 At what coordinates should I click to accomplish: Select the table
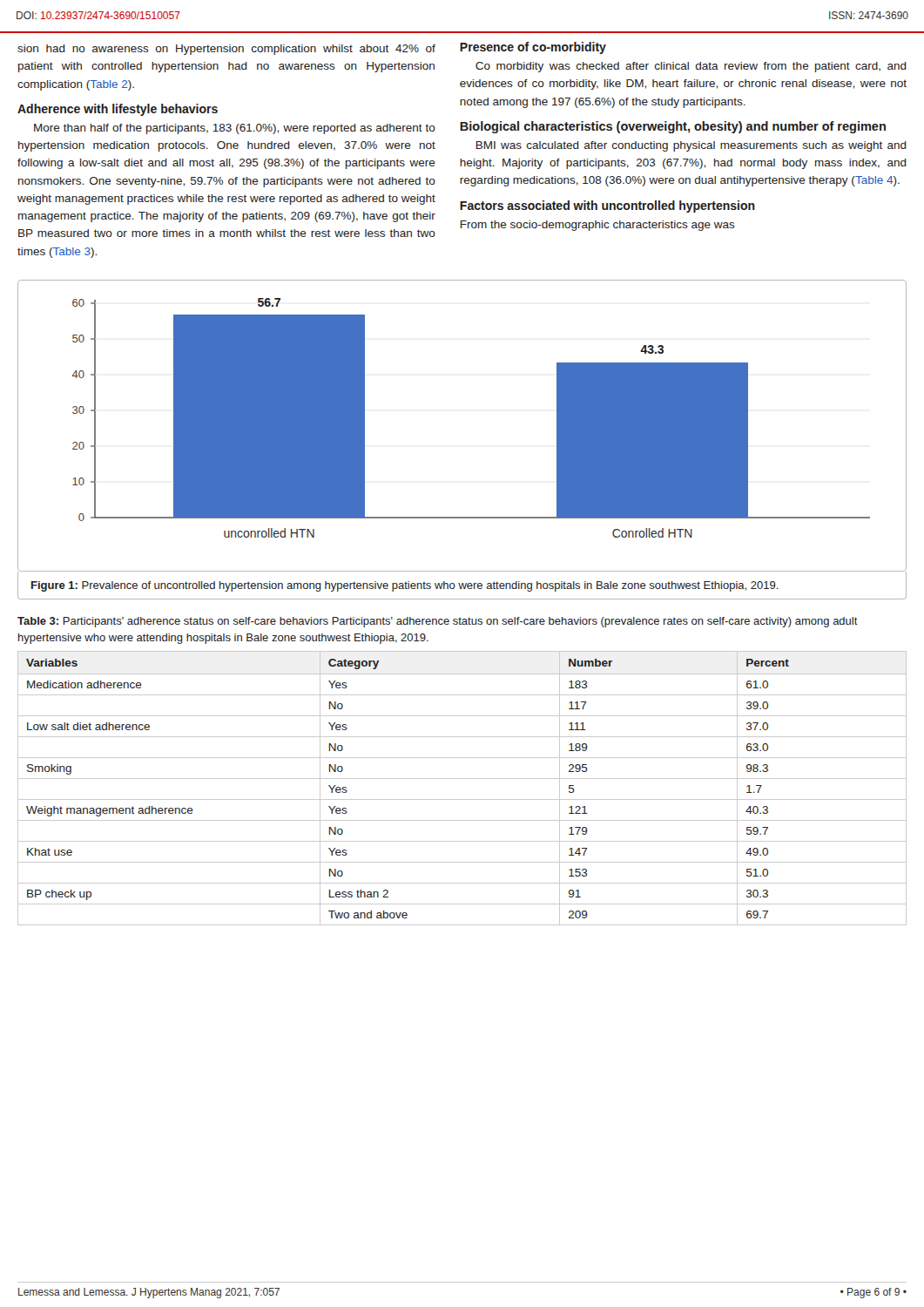[462, 789]
